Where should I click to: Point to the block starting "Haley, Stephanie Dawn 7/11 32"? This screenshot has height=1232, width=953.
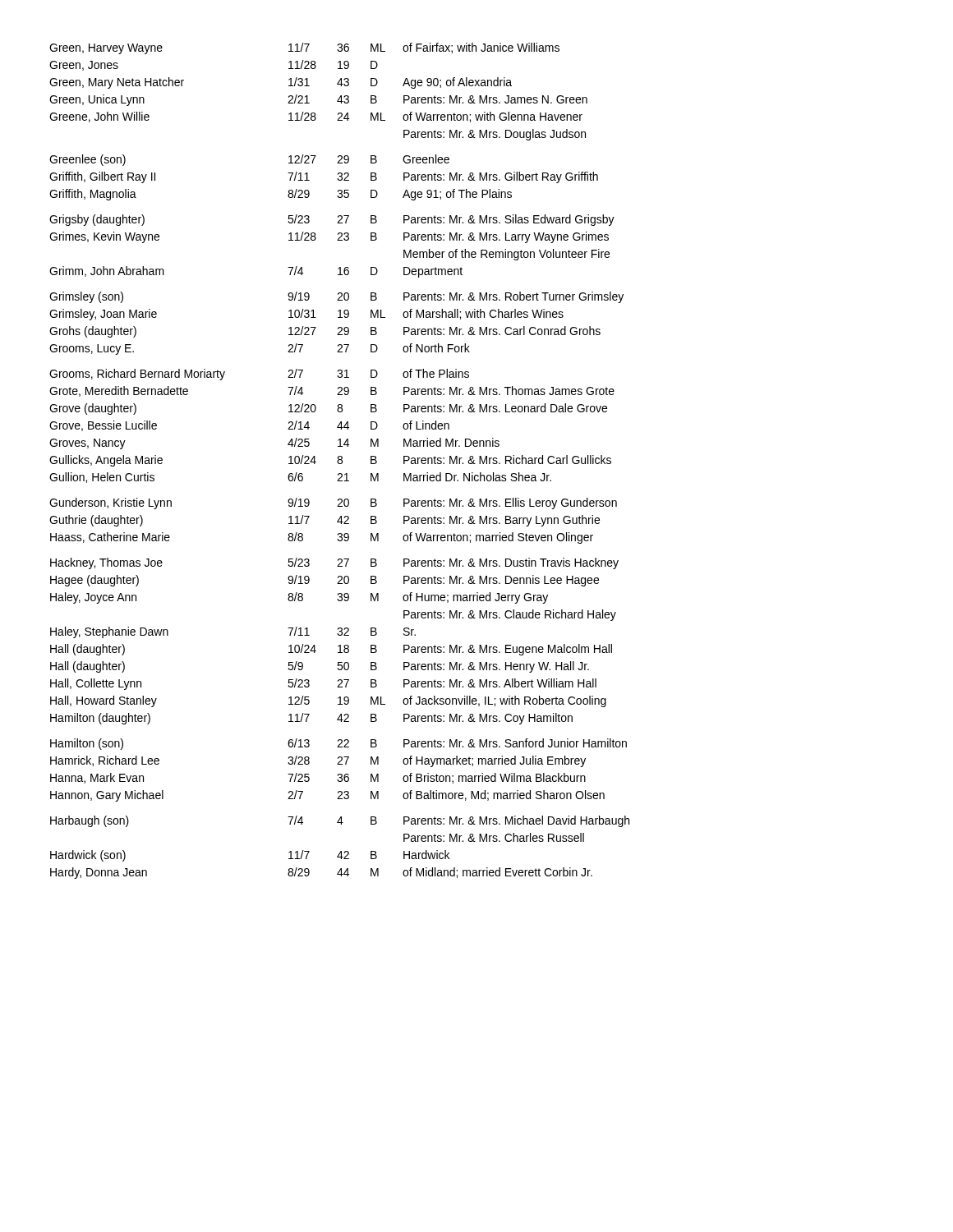pyautogui.click(x=110, y=632)
